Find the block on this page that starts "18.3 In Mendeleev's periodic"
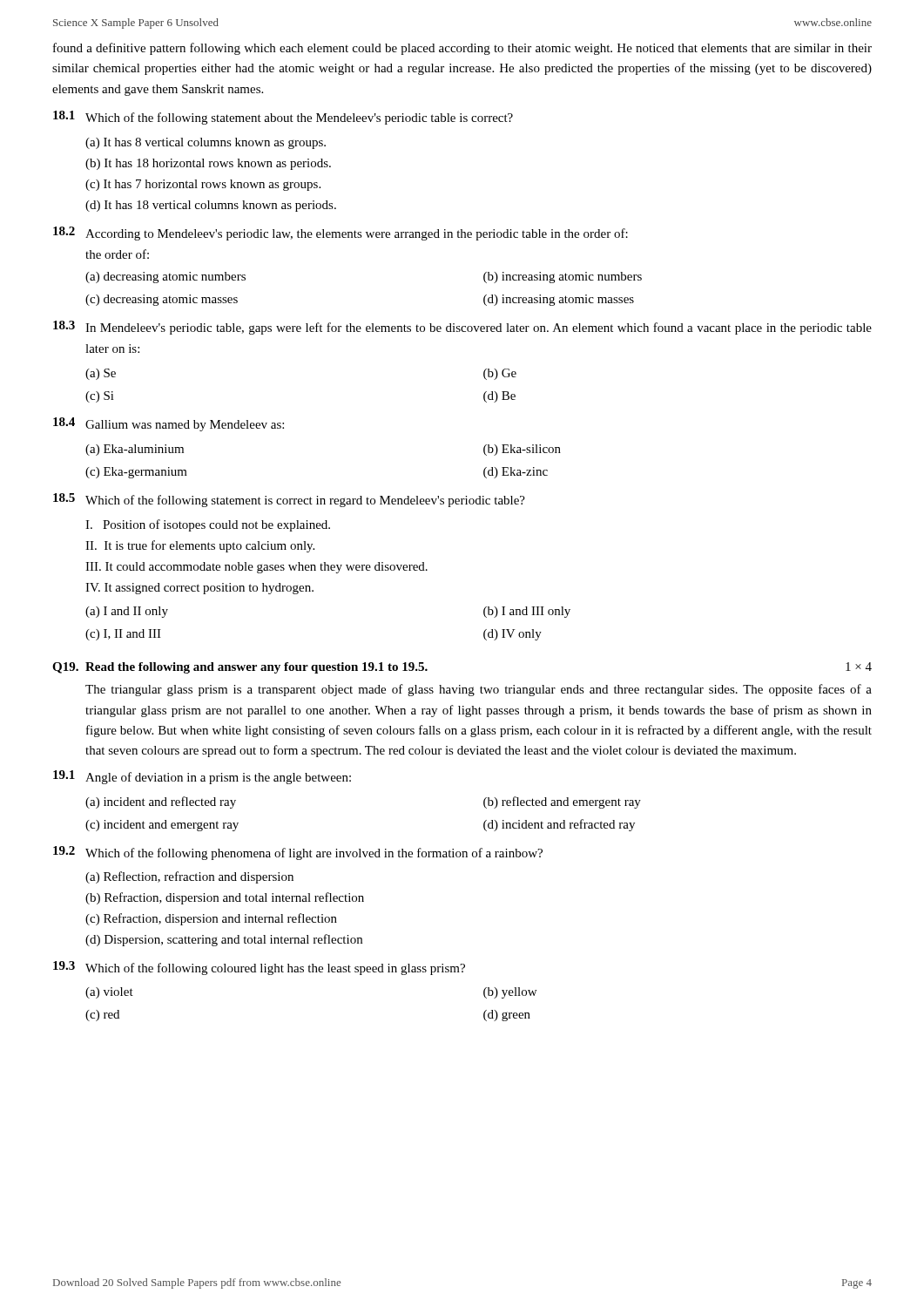Viewport: 924px width, 1307px height. tap(462, 328)
